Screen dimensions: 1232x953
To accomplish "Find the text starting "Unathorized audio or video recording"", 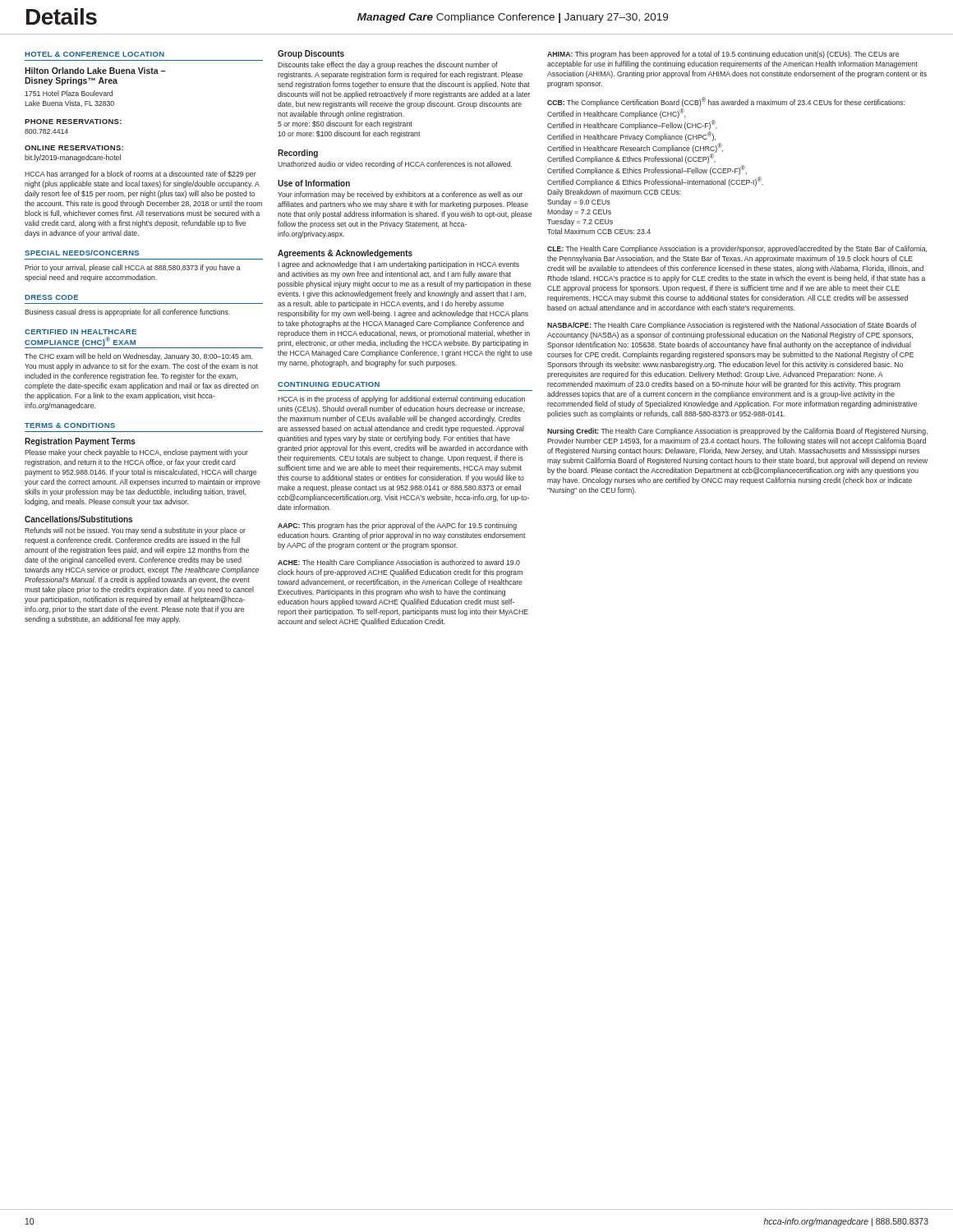I will 395,164.
